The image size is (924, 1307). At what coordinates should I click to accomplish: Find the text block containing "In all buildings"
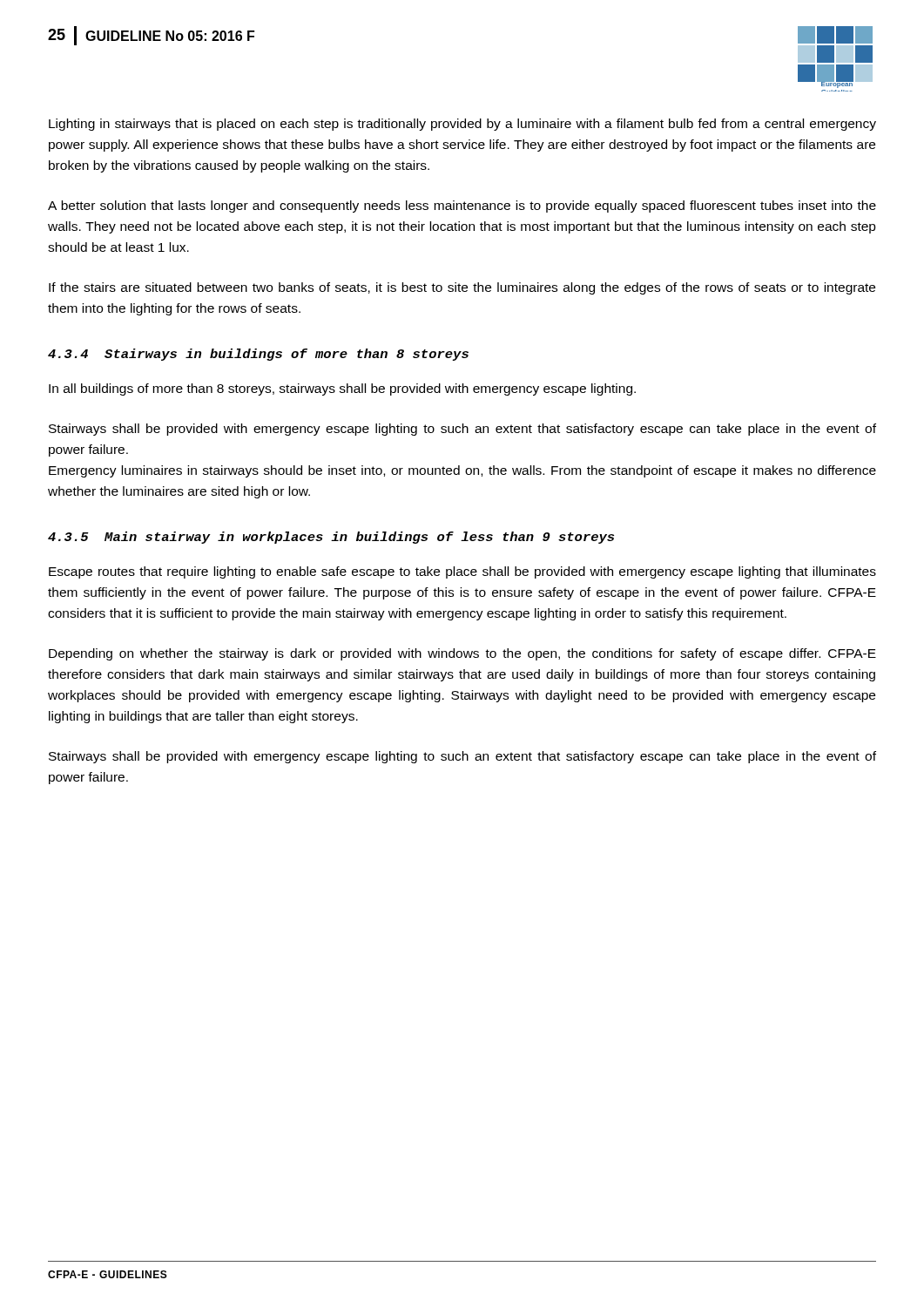tap(342, 388)
